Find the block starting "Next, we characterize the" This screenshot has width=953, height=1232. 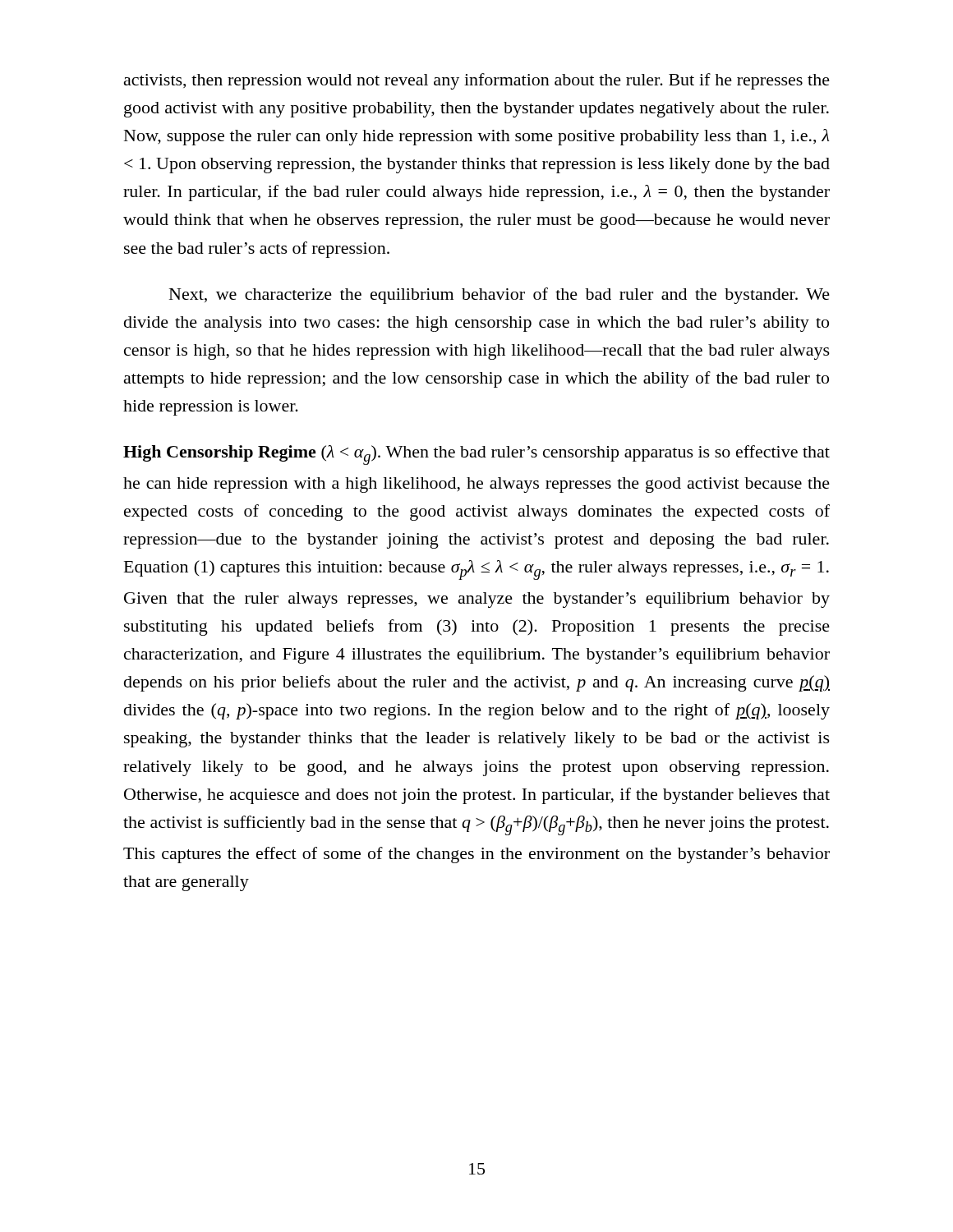point(476,350)
